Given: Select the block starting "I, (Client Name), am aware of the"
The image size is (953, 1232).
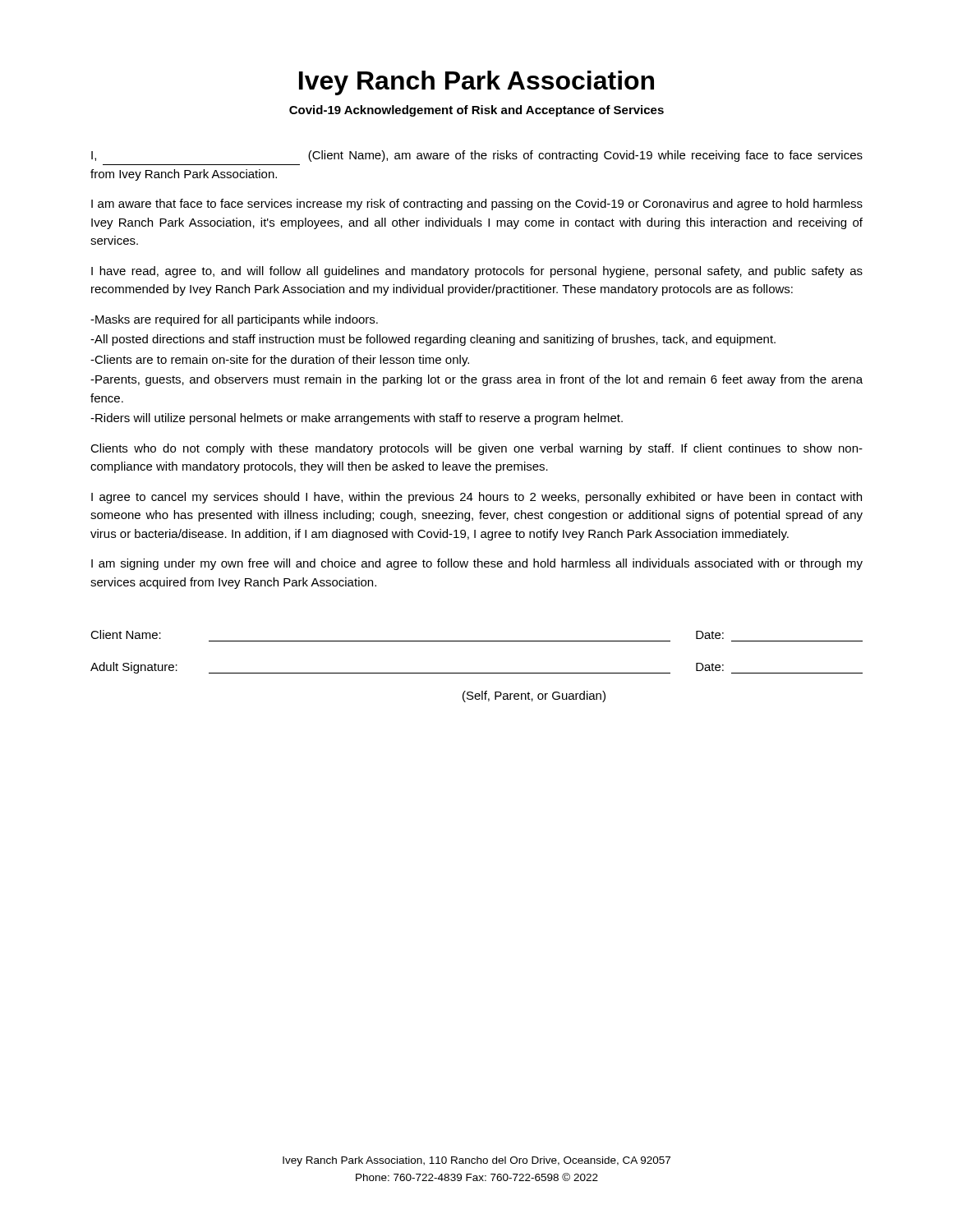Looking at the screenshot, I should pyautogui.click(x=476, y=164).
